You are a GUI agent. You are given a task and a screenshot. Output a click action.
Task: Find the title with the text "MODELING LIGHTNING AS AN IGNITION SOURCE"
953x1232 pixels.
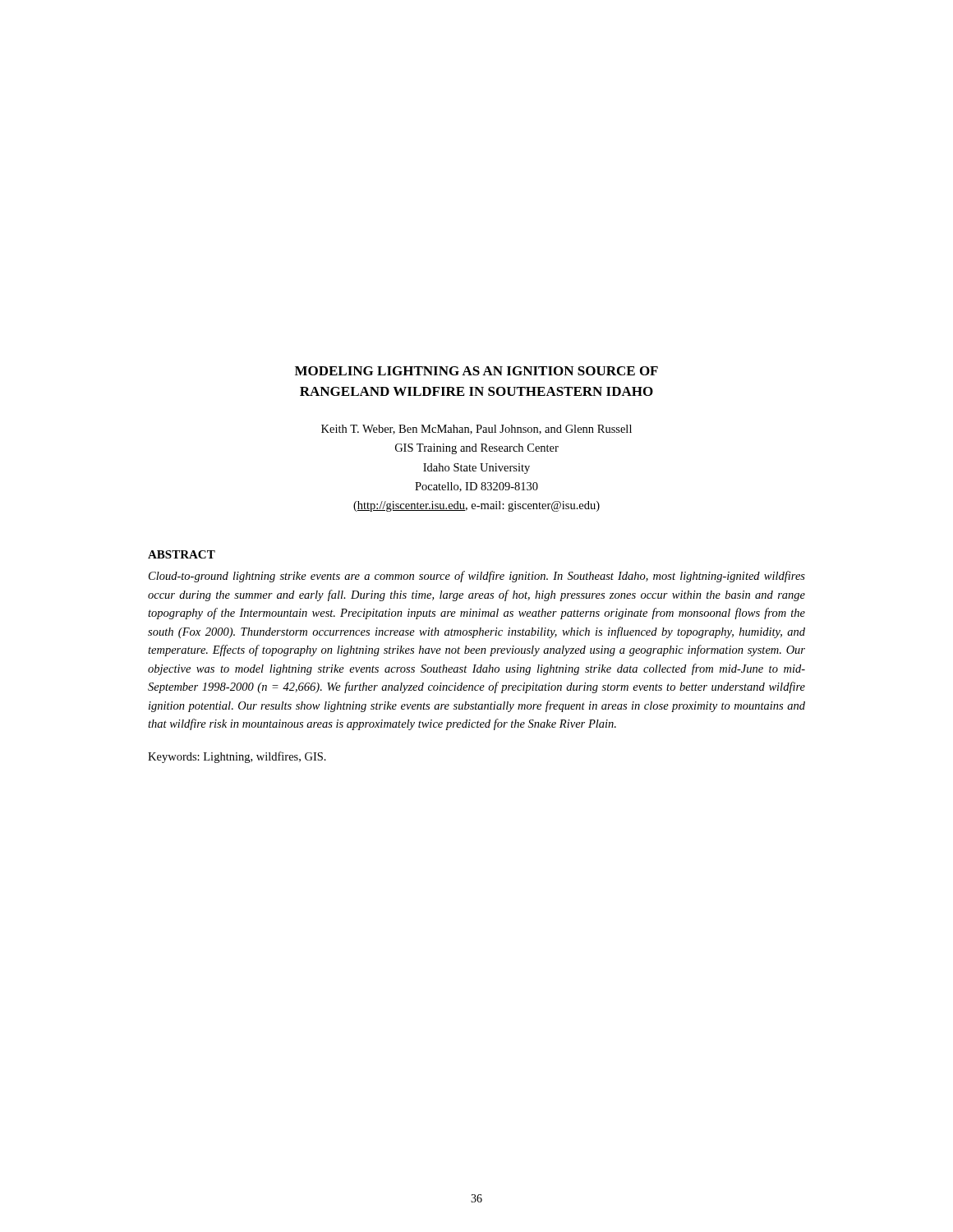point(476,382)
